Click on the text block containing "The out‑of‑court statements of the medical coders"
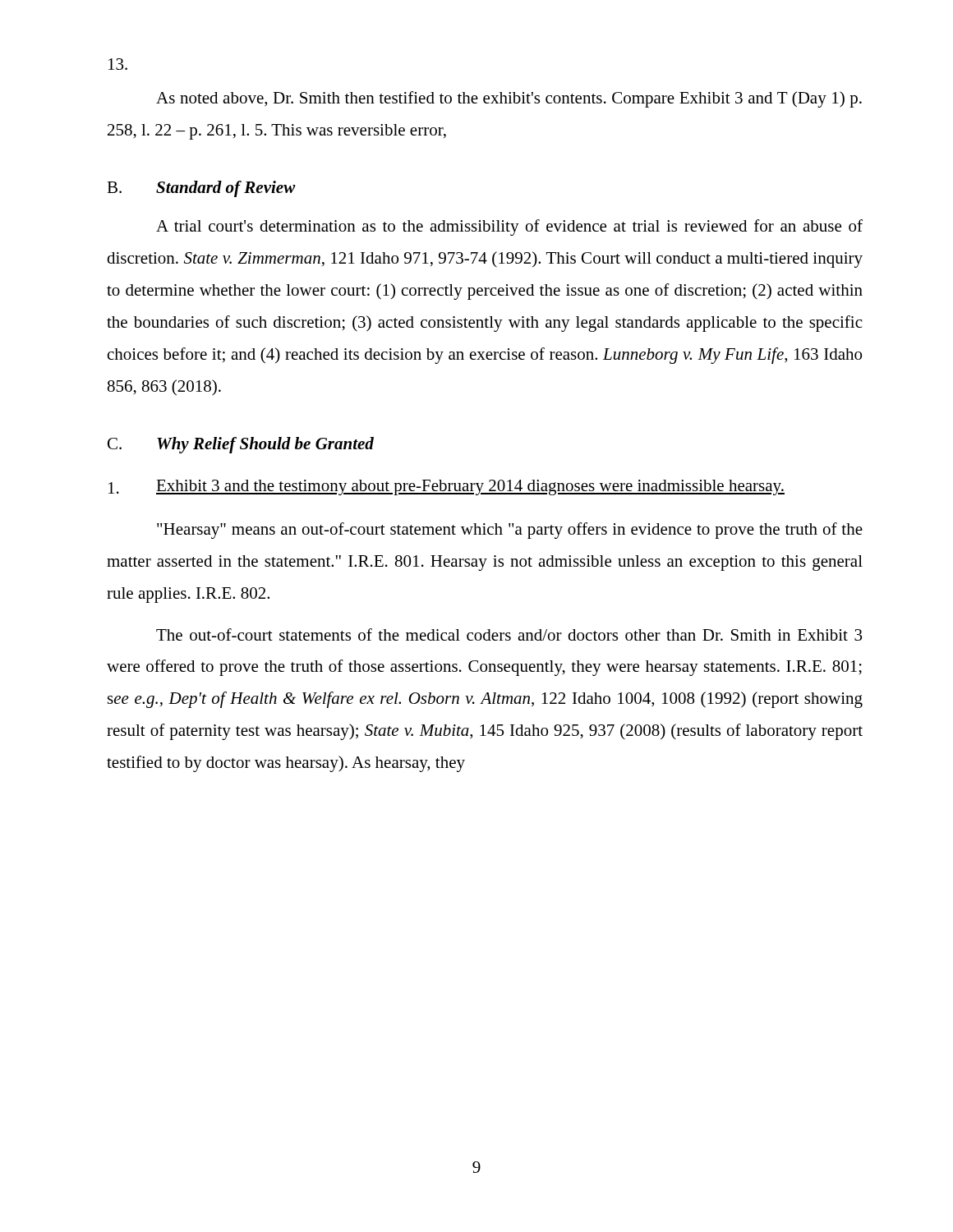 click(485, 698)
